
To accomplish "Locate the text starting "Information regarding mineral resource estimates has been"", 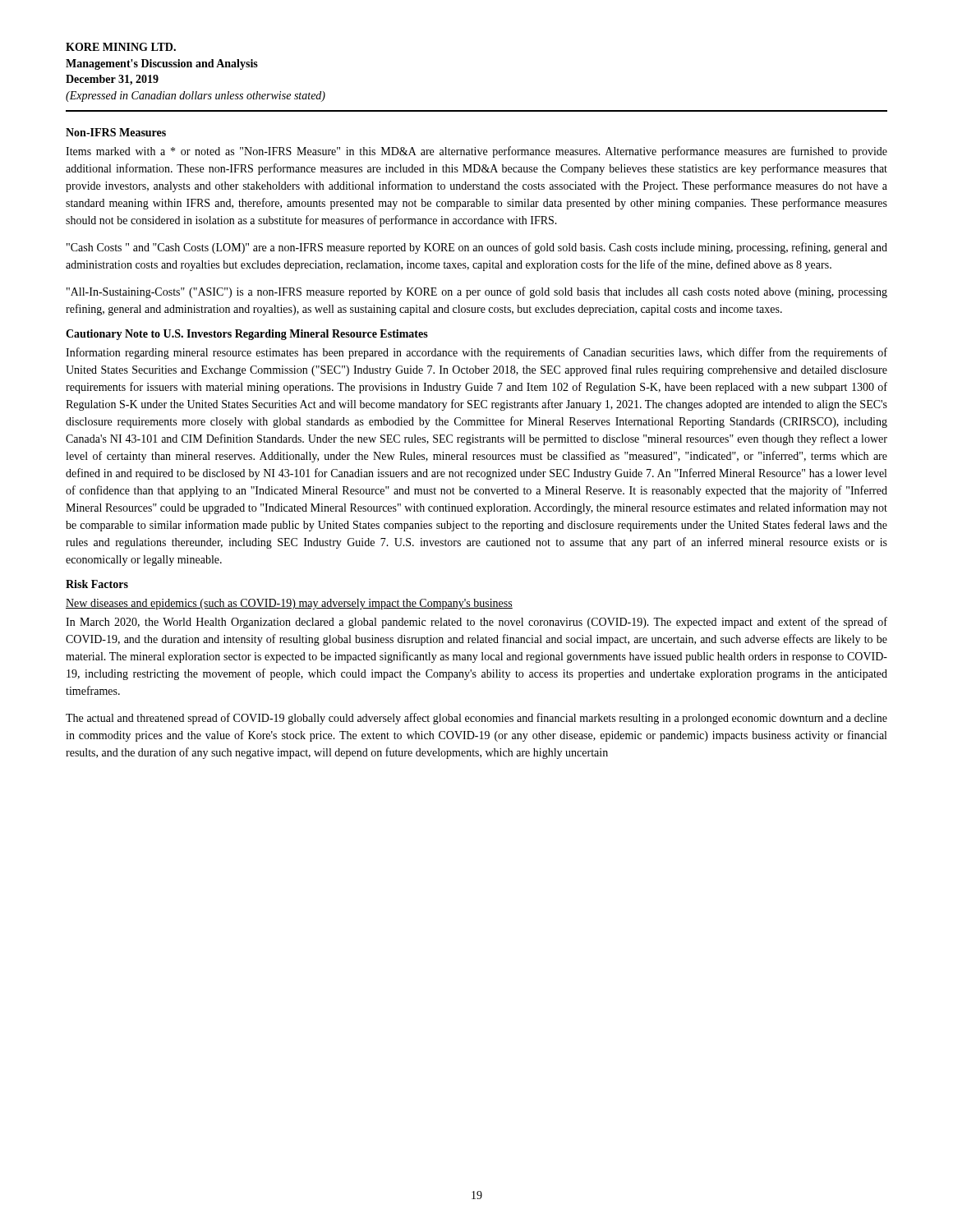I will point(476,457).
